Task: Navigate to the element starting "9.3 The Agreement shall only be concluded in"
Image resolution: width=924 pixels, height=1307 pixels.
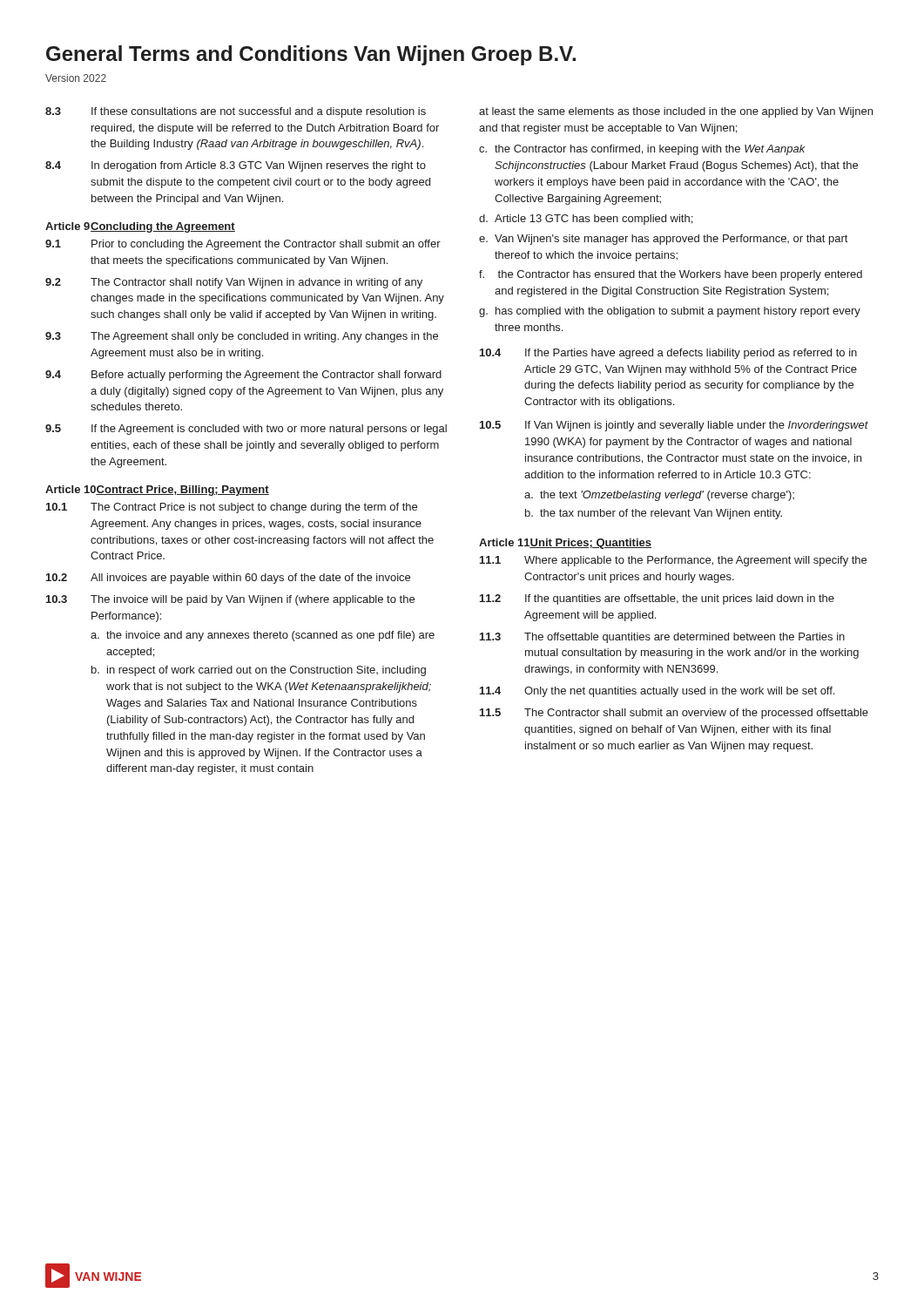Action: [246, 345]
